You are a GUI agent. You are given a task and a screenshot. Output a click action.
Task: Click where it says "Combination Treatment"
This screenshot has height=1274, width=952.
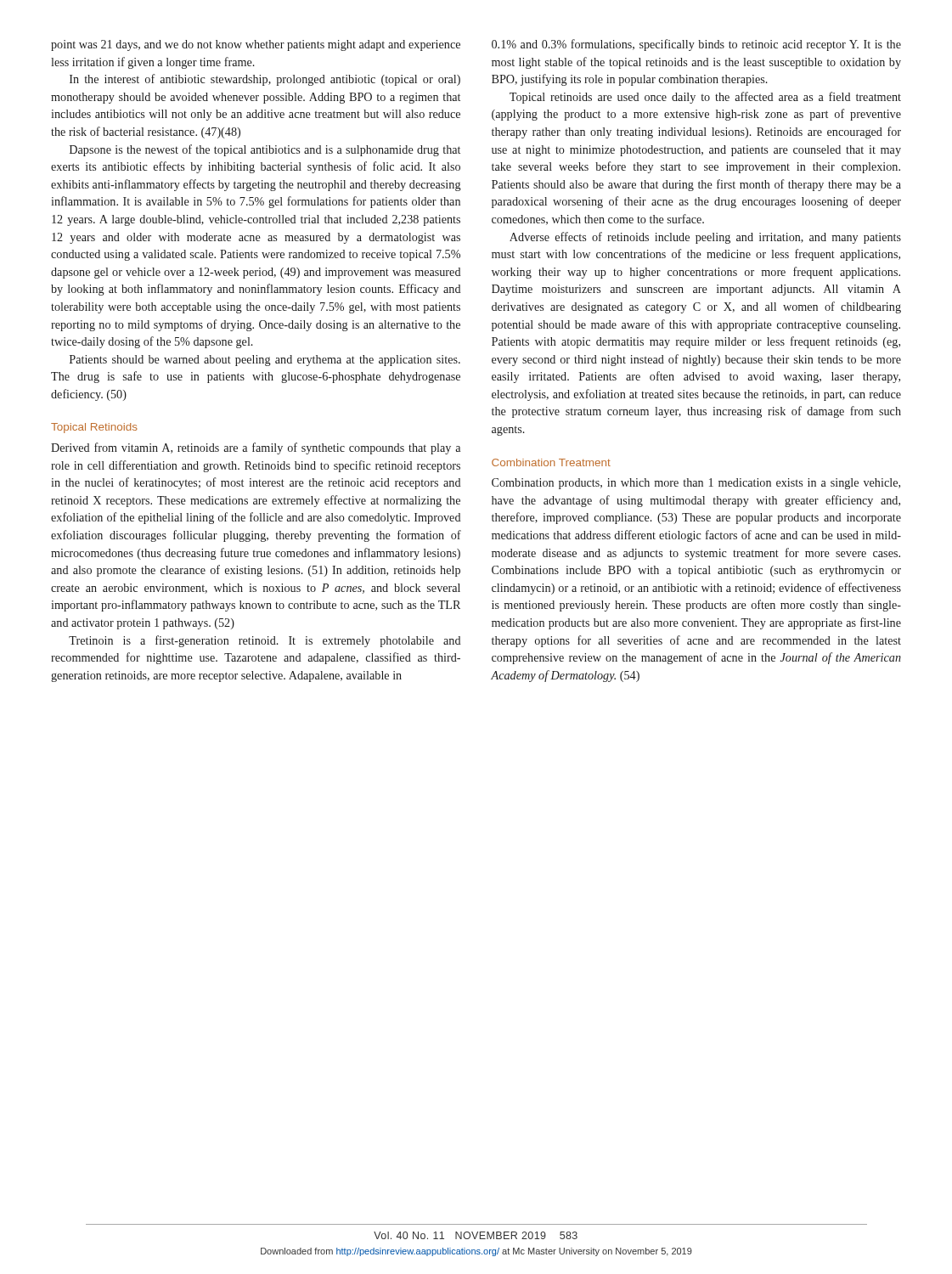pos(551,462)
